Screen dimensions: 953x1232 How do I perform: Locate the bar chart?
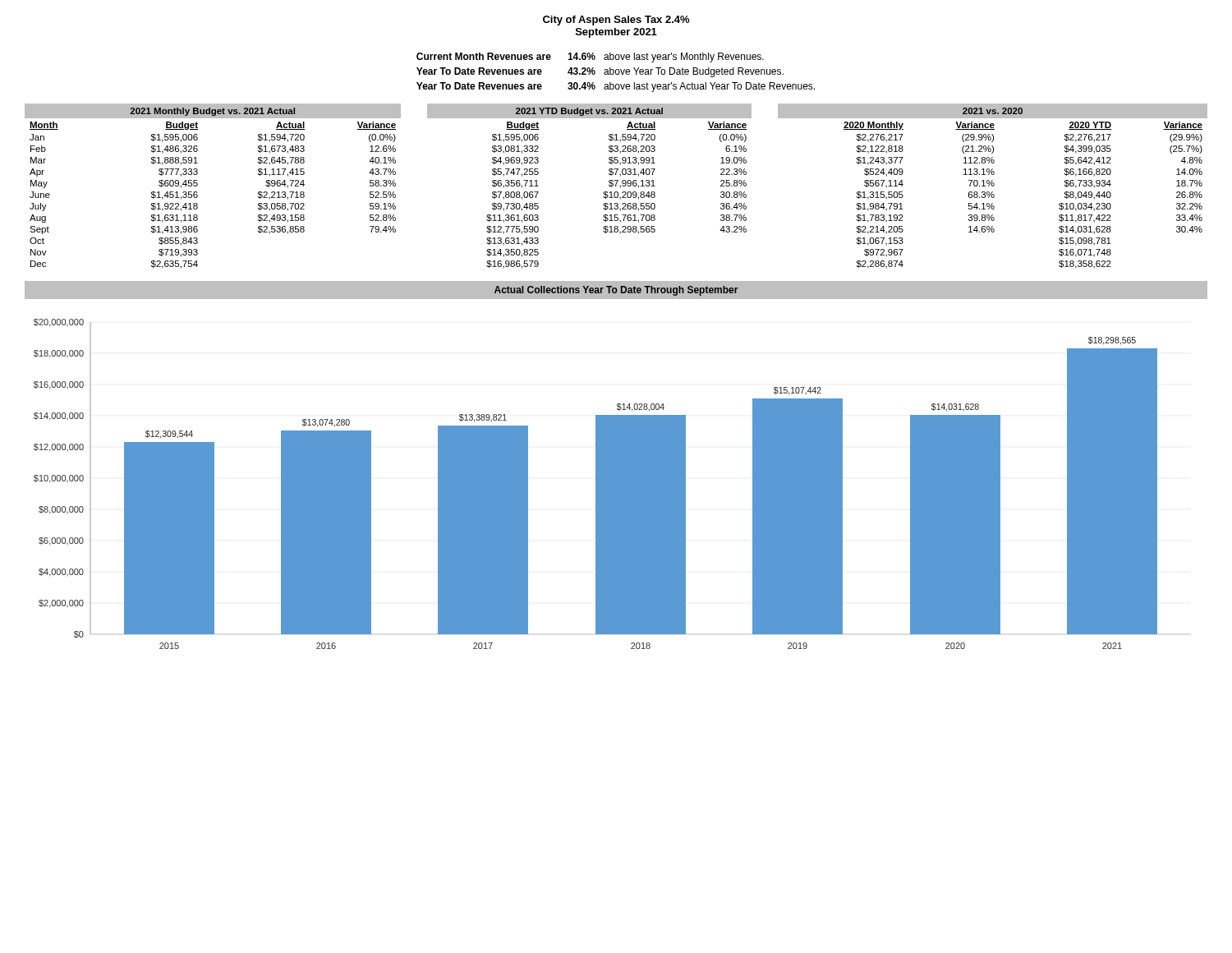click(616, 479)
